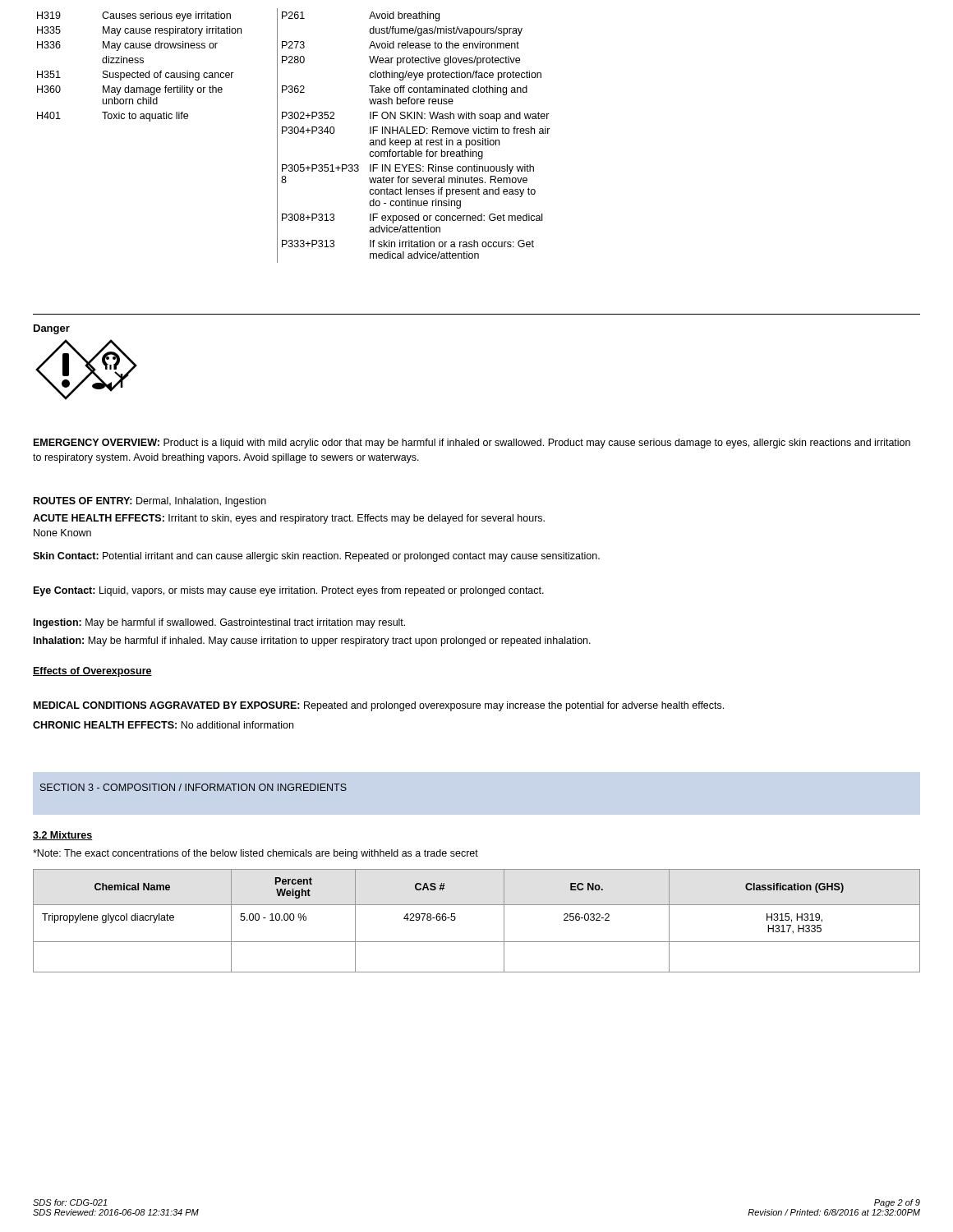Click on the region starting "Skin Contact: Potential irritant"
The width and height of the screenshot is (953, 1232).
tap(476, 556)
